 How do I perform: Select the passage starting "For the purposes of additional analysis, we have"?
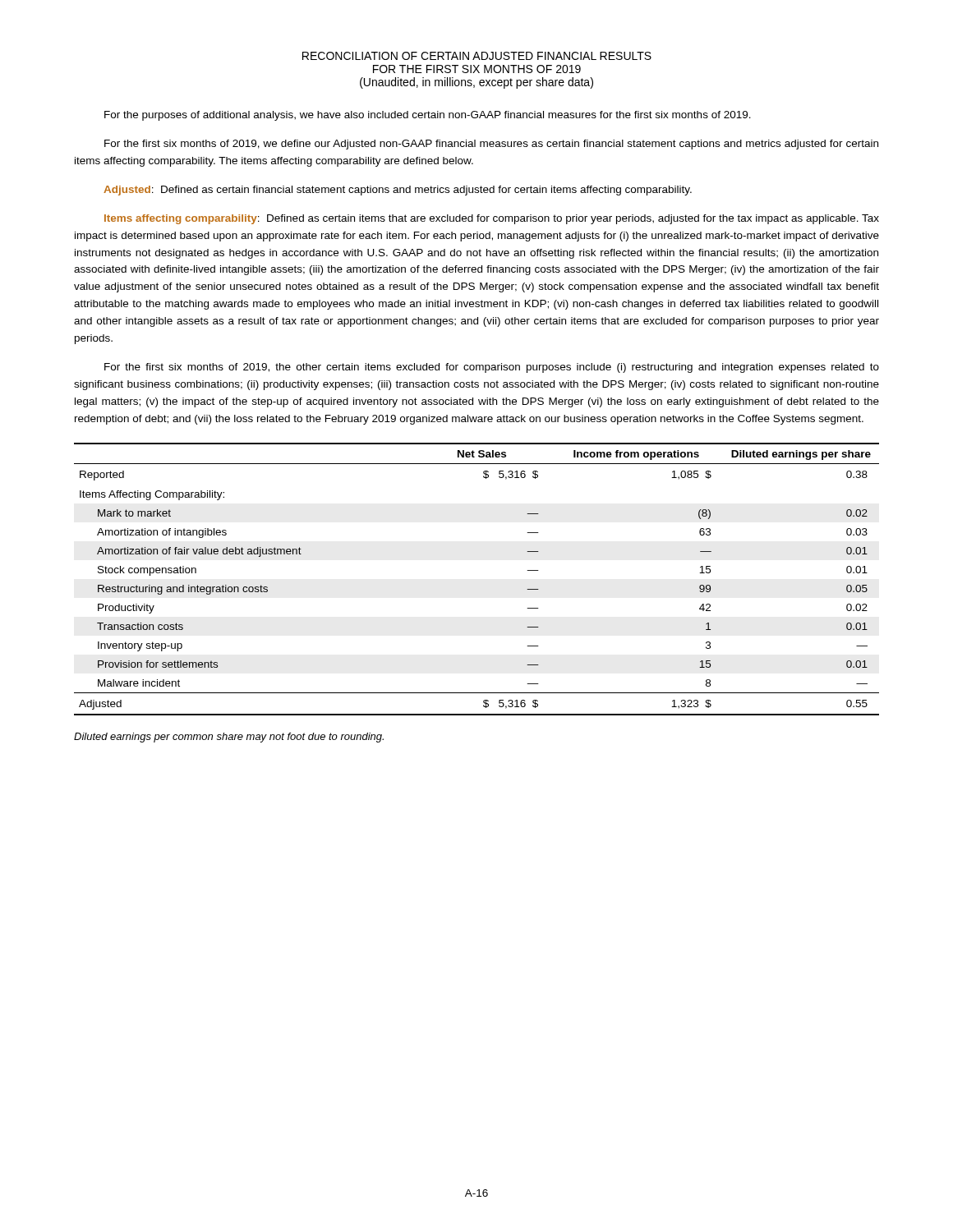point(427,115)
